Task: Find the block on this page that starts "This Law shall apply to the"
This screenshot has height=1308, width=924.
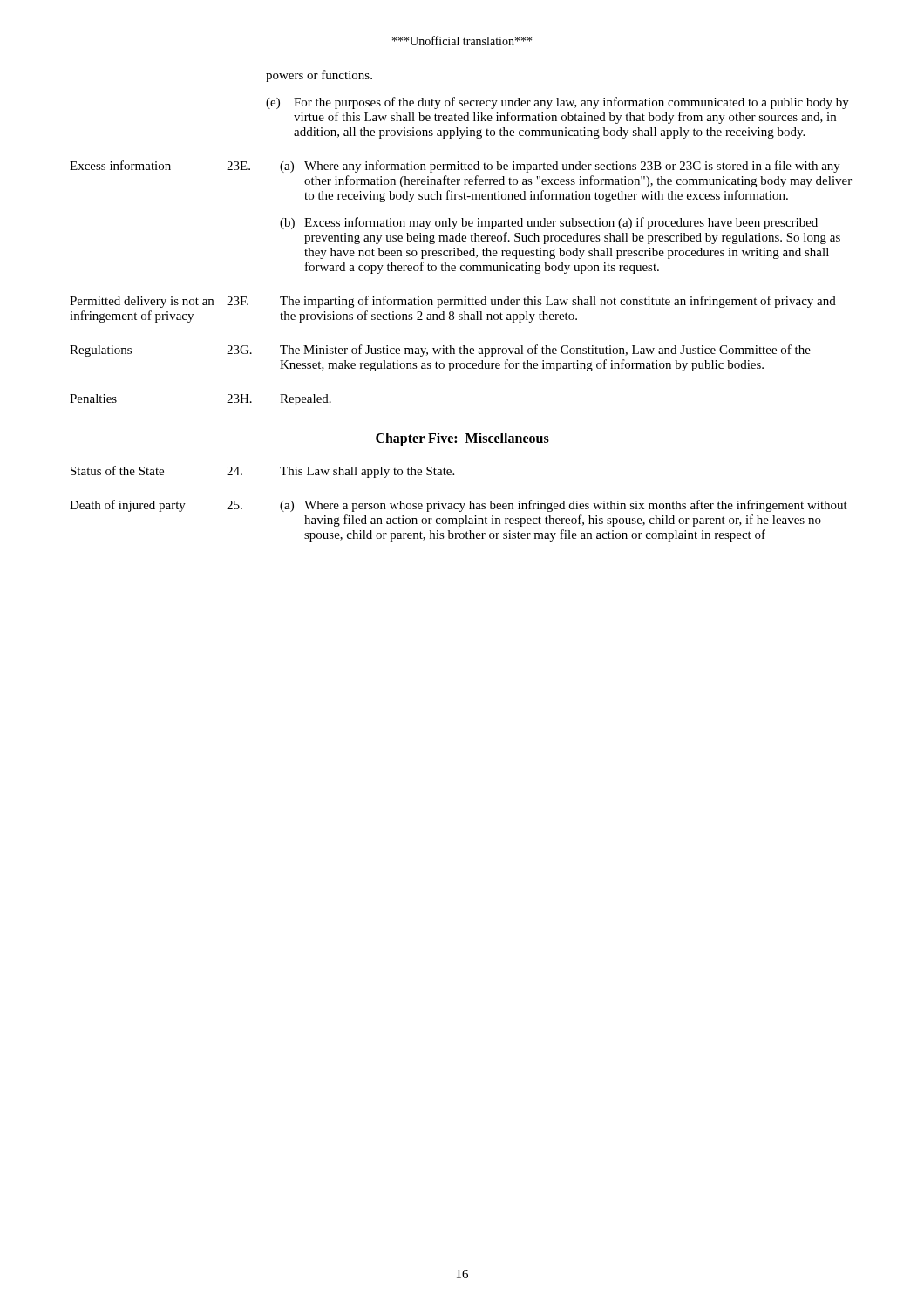Action: (368, 471)
